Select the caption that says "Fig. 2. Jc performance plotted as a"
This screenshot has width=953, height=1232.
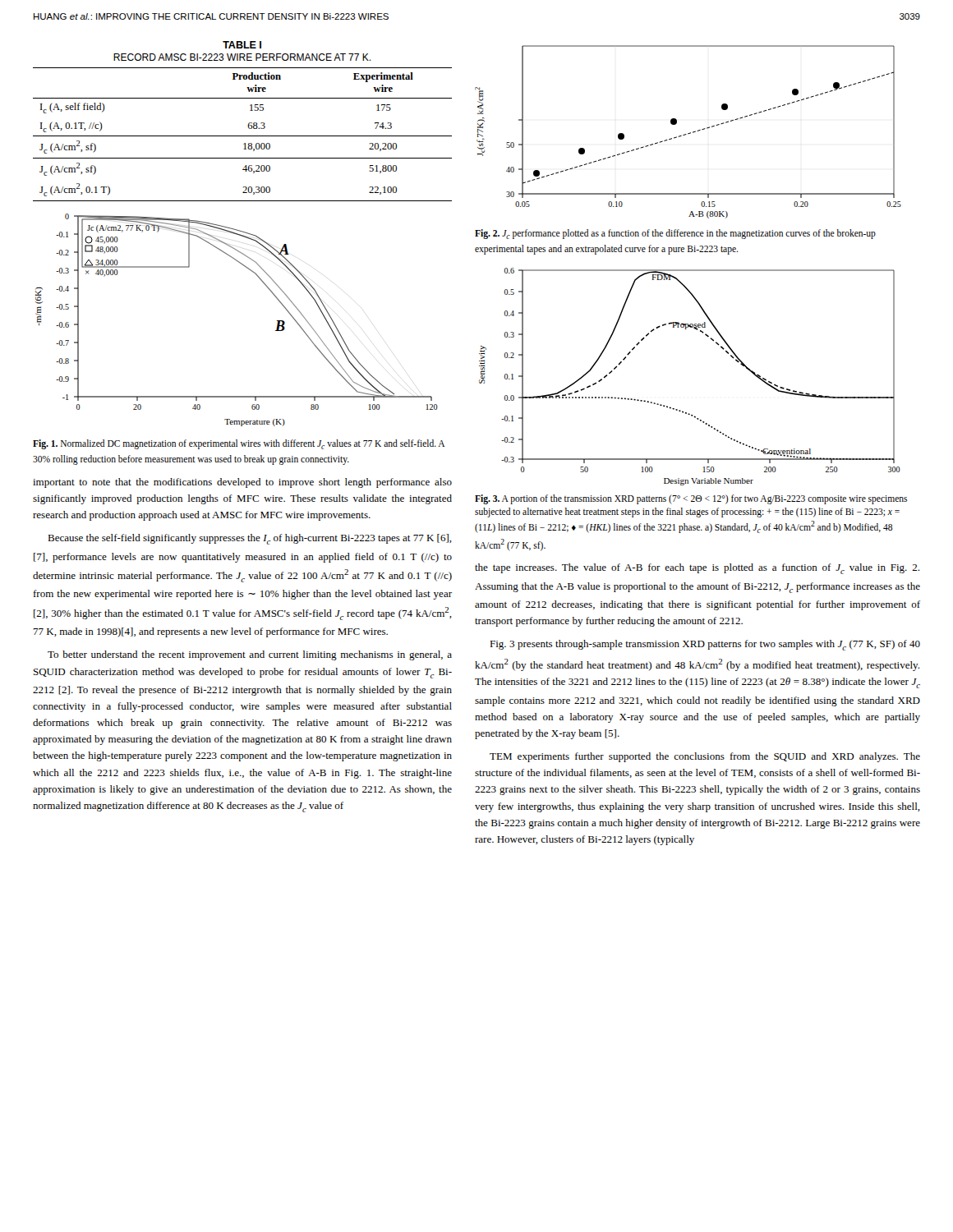pyautogui.click(x=675, y=241)
